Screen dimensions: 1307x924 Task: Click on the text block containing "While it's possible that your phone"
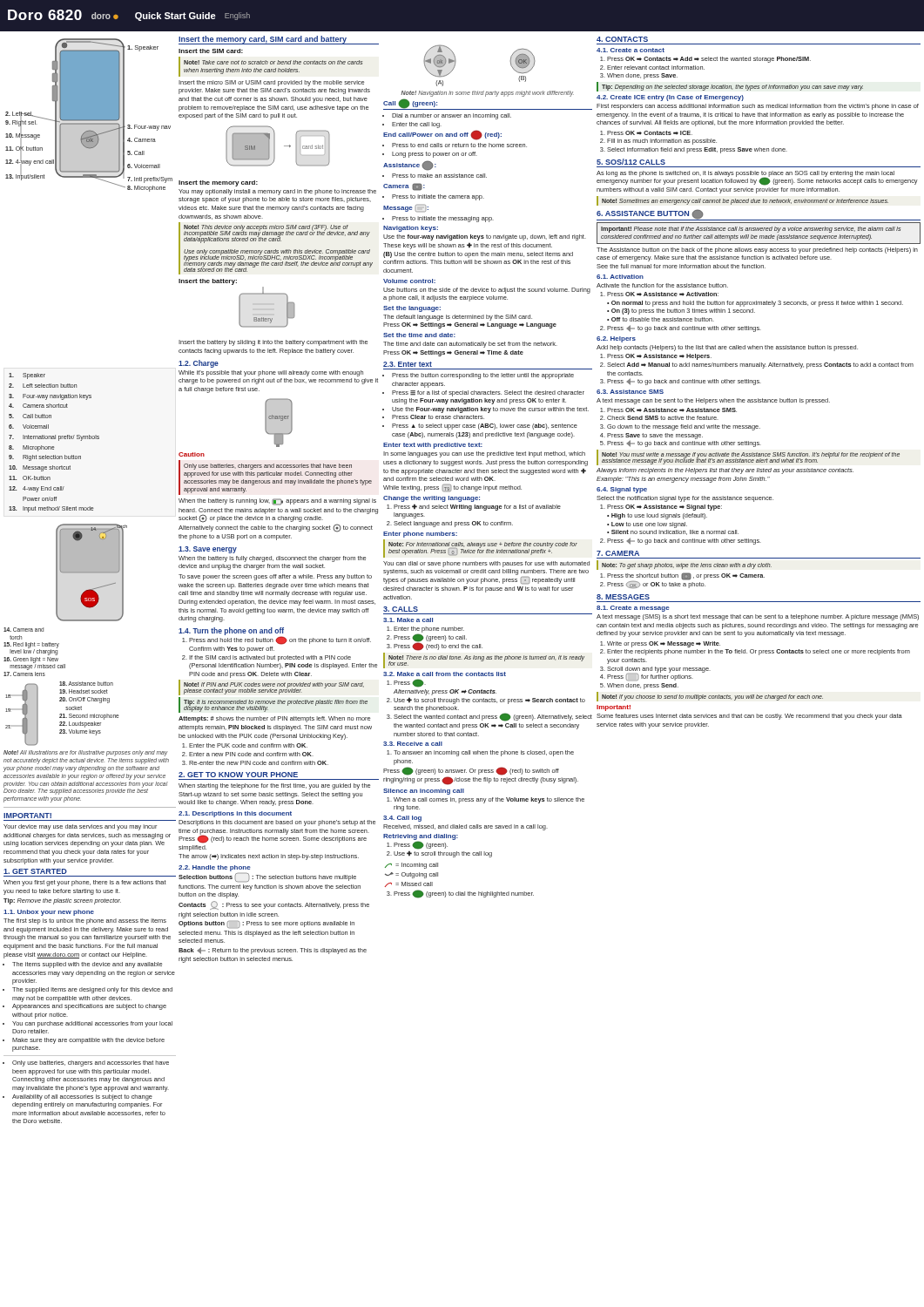tap(278, 381)
